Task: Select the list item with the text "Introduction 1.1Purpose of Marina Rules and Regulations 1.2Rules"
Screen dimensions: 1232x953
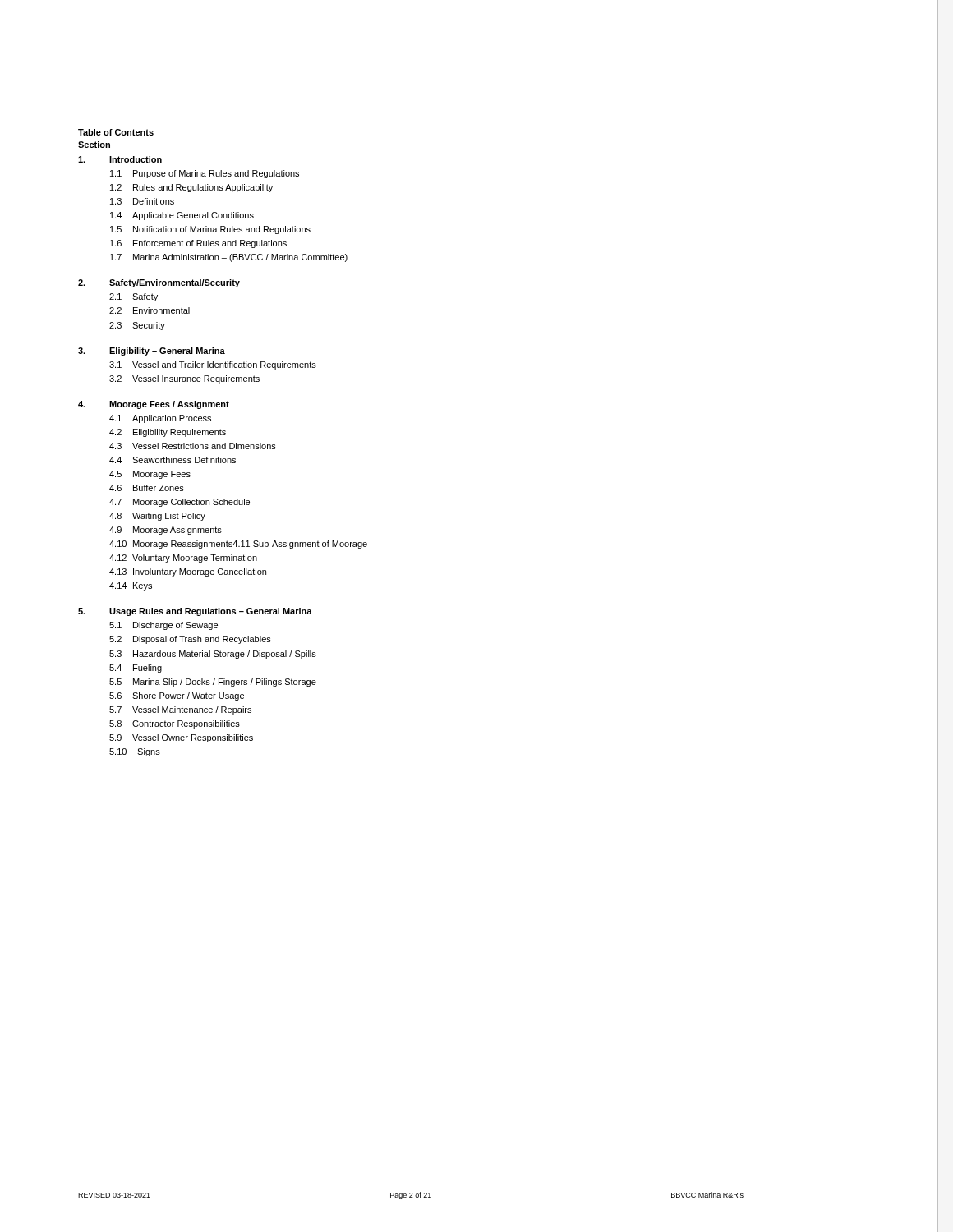Action: pyautogui.click(x=120, y=159)
